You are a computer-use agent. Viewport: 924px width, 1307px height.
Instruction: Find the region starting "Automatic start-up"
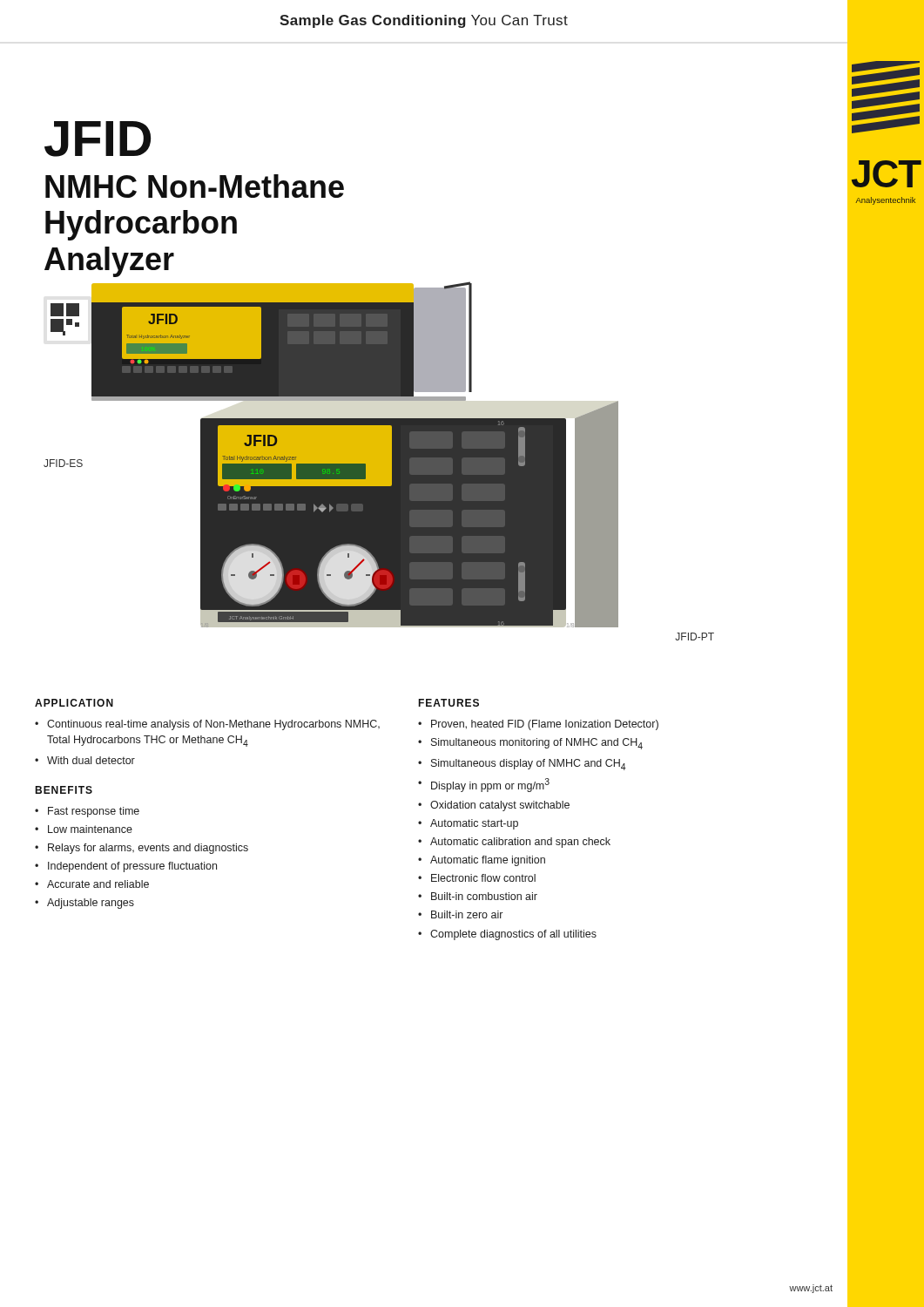tap(474, 823)
